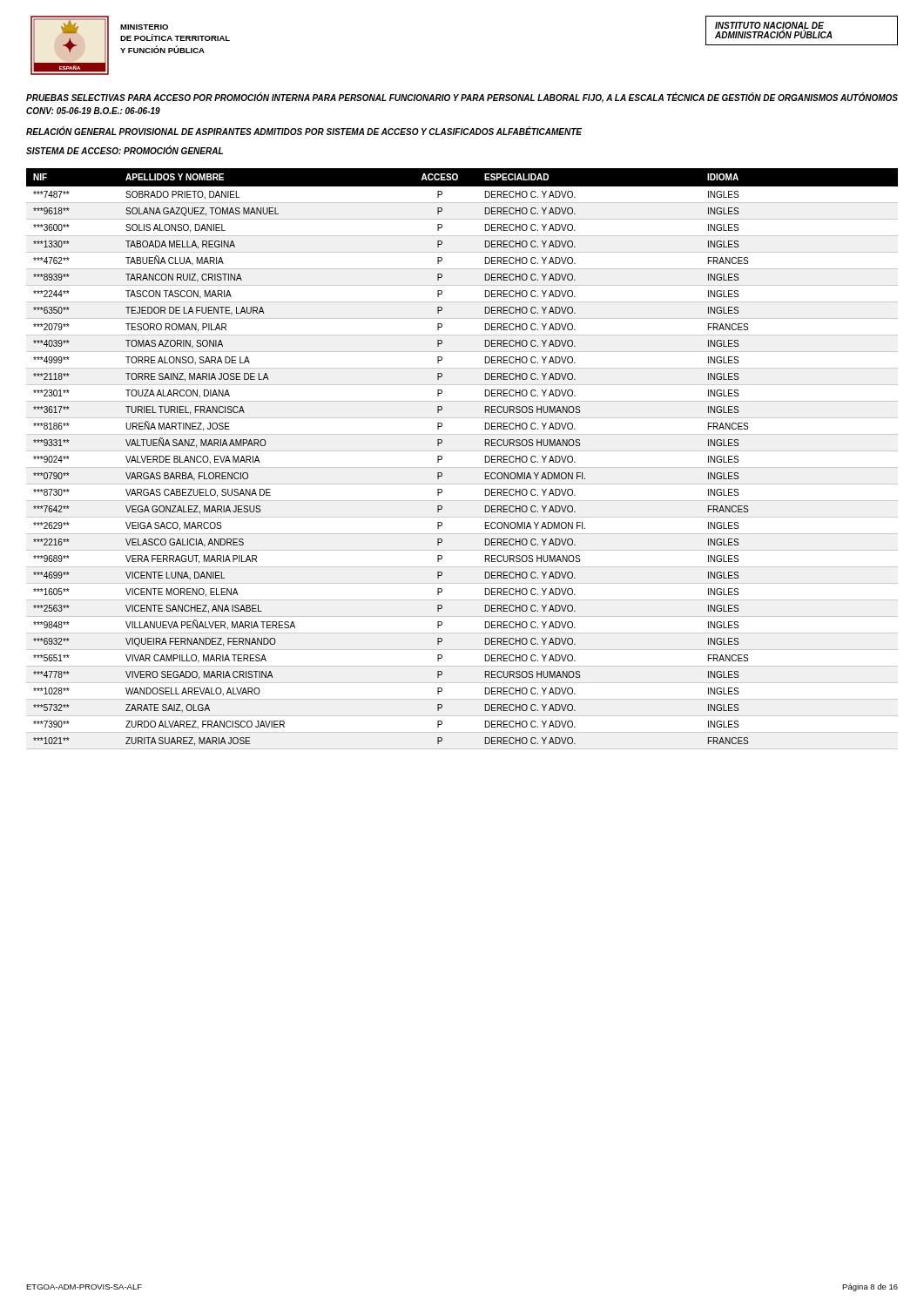Point to the region starting "RELACIÓN GENERAL PROVISIONAL DE ASPIRANTES ADMITIDOS"
The height and width of the screenshot is (1307, 924).
pos(462,133)
